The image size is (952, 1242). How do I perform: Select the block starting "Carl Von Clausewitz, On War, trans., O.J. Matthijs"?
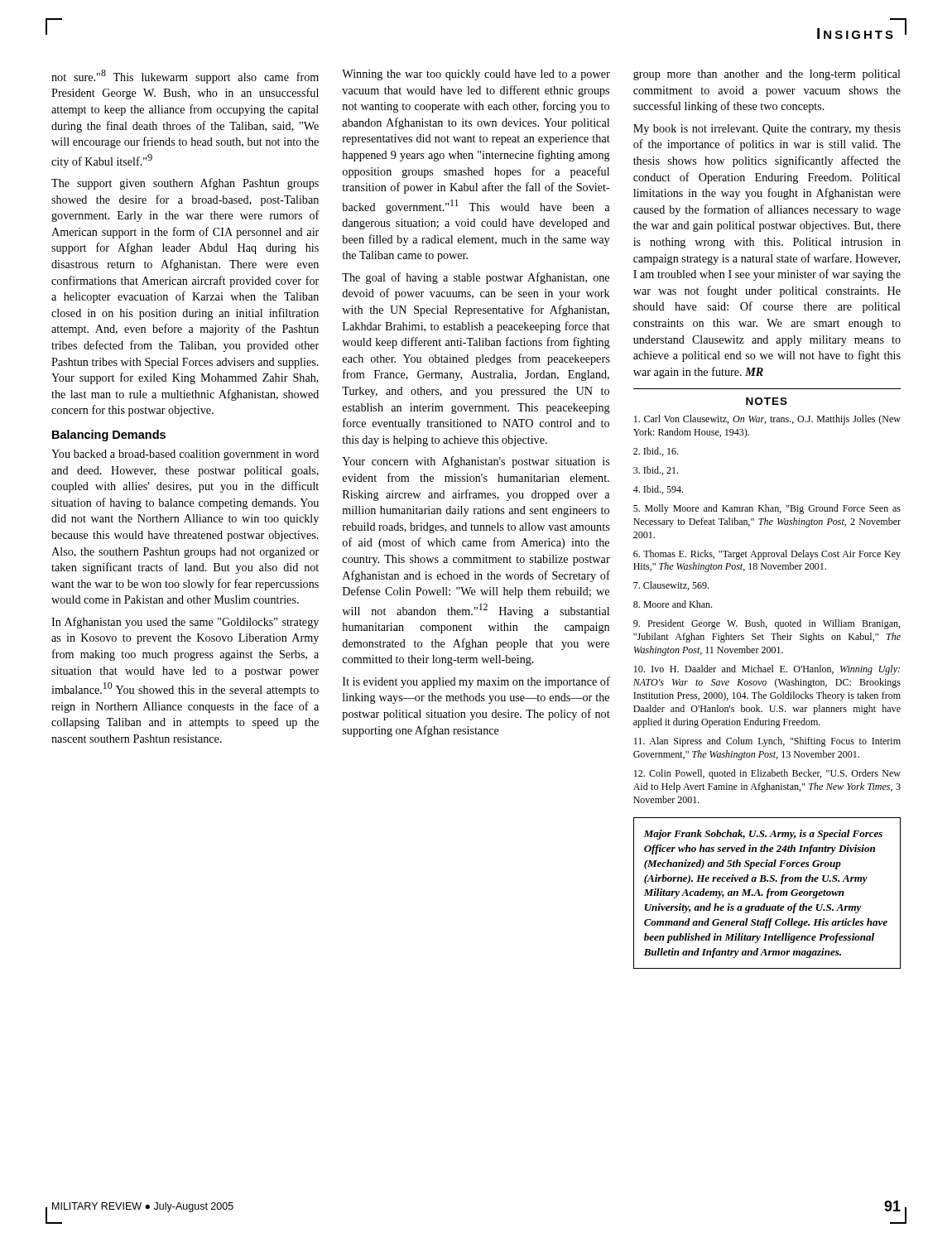coord(767,610)
